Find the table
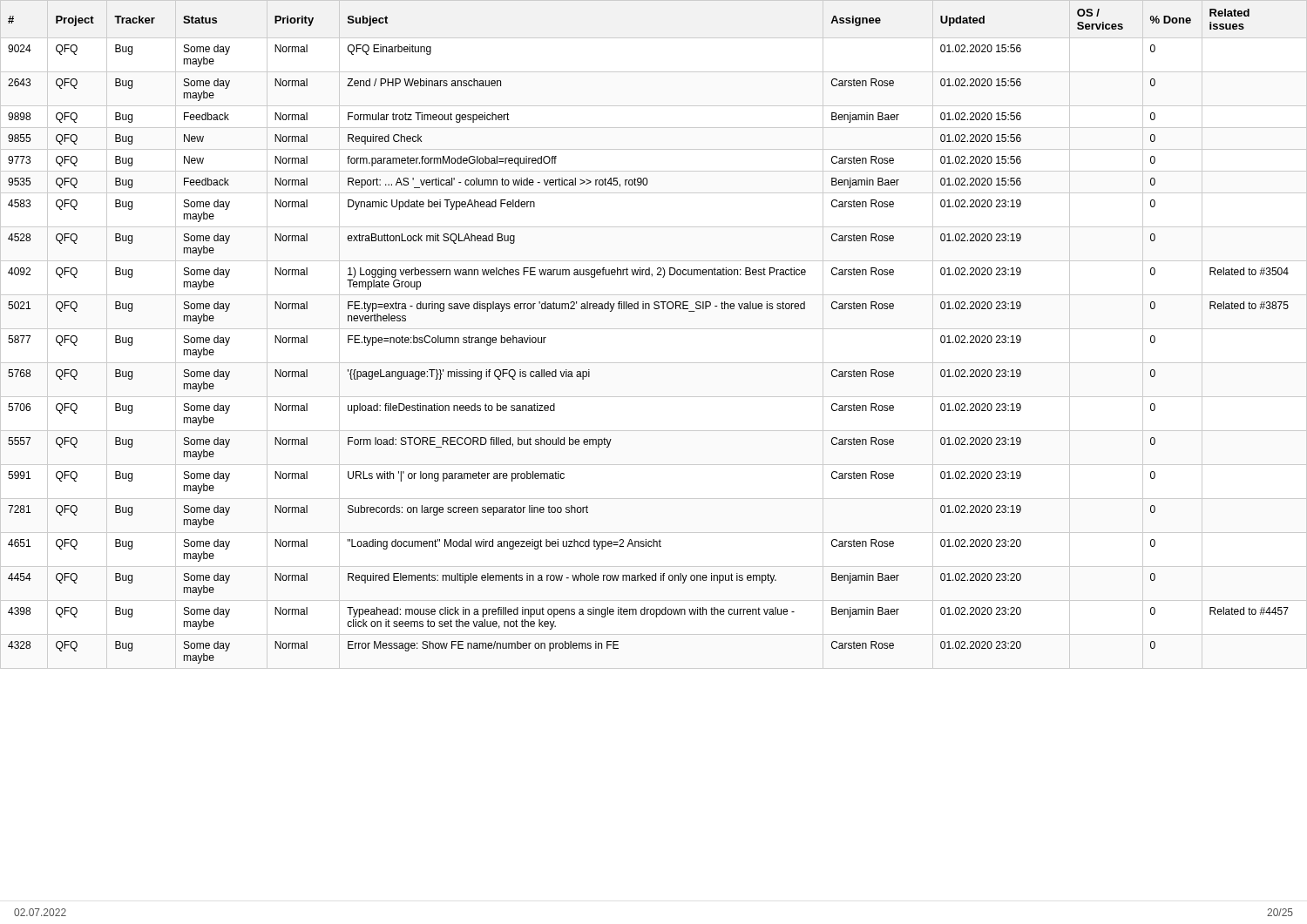1307x924 pixels. (654, 334)
